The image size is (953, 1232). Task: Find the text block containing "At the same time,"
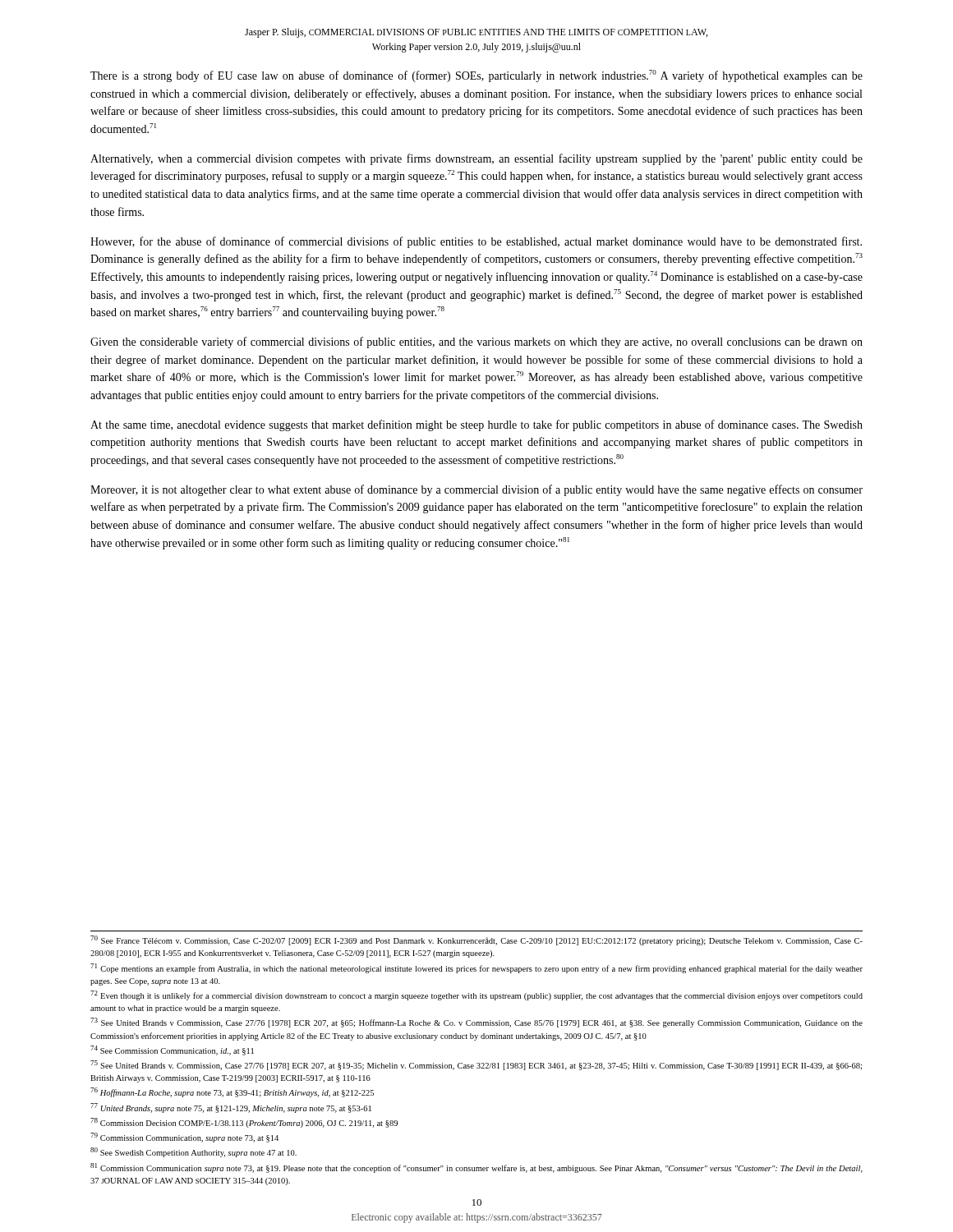476,443
